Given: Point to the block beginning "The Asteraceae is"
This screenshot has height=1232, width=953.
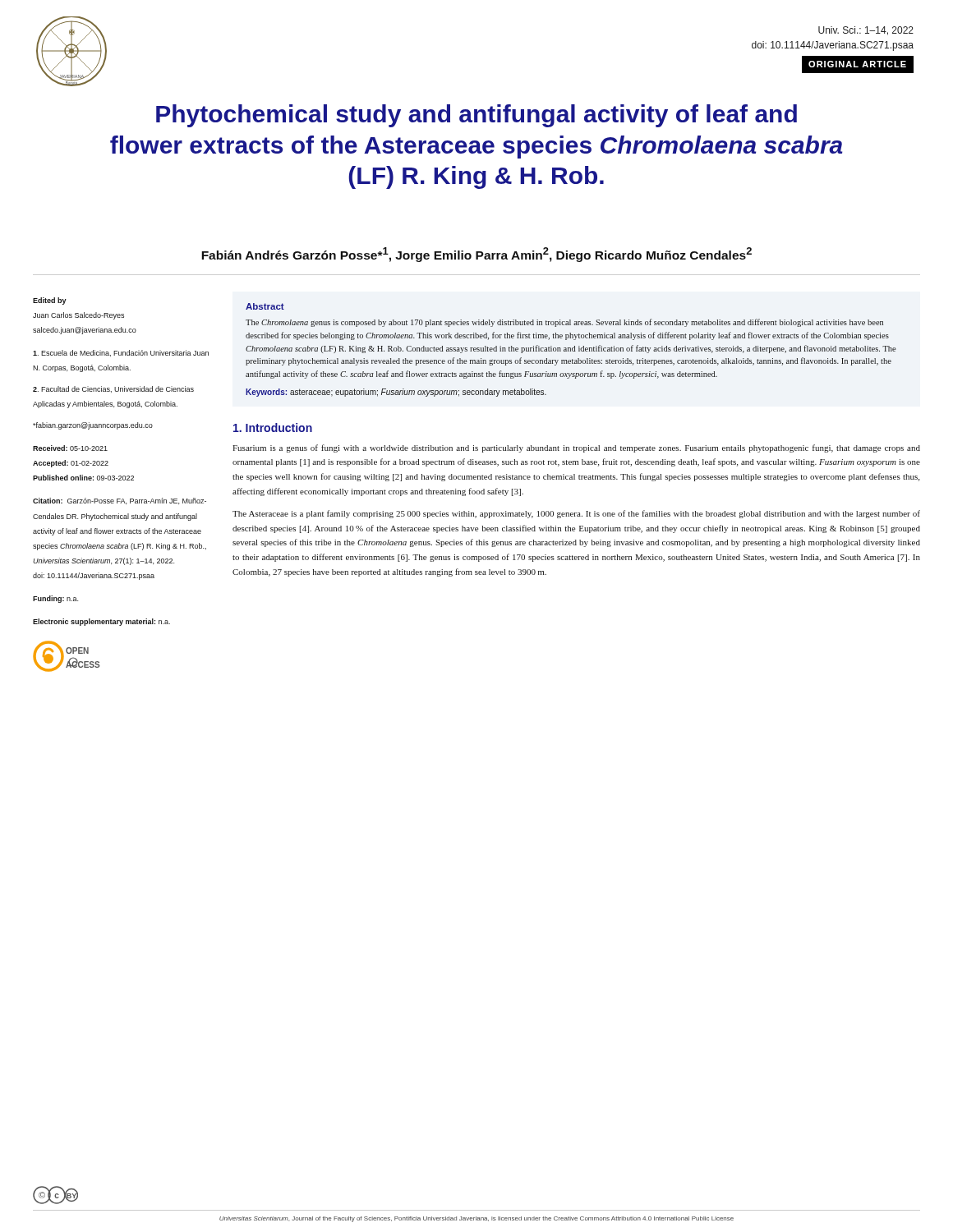Looking at the screenshot, I should [x=576, y=542].
